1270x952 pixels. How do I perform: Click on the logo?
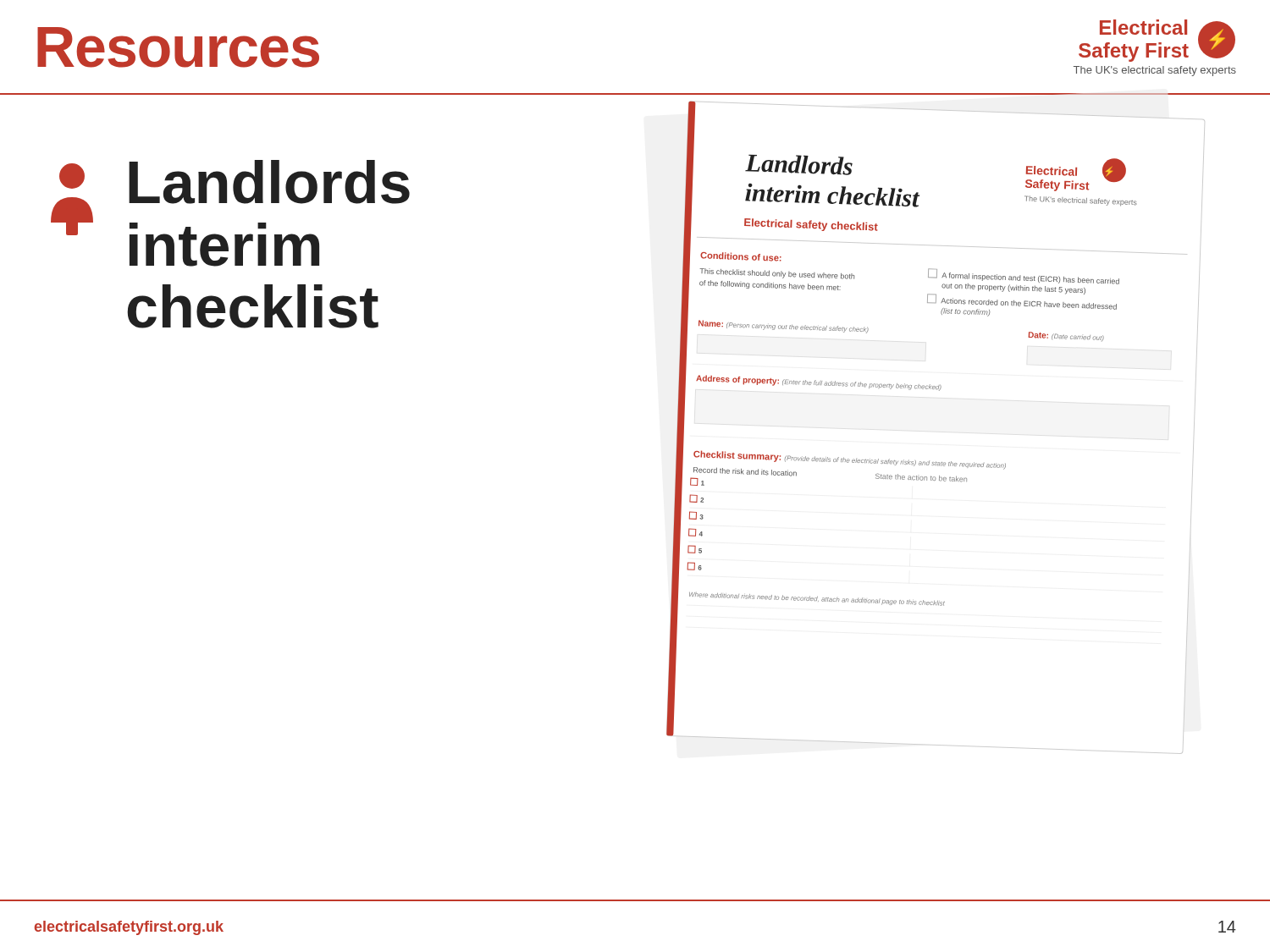click(1155, 47)
